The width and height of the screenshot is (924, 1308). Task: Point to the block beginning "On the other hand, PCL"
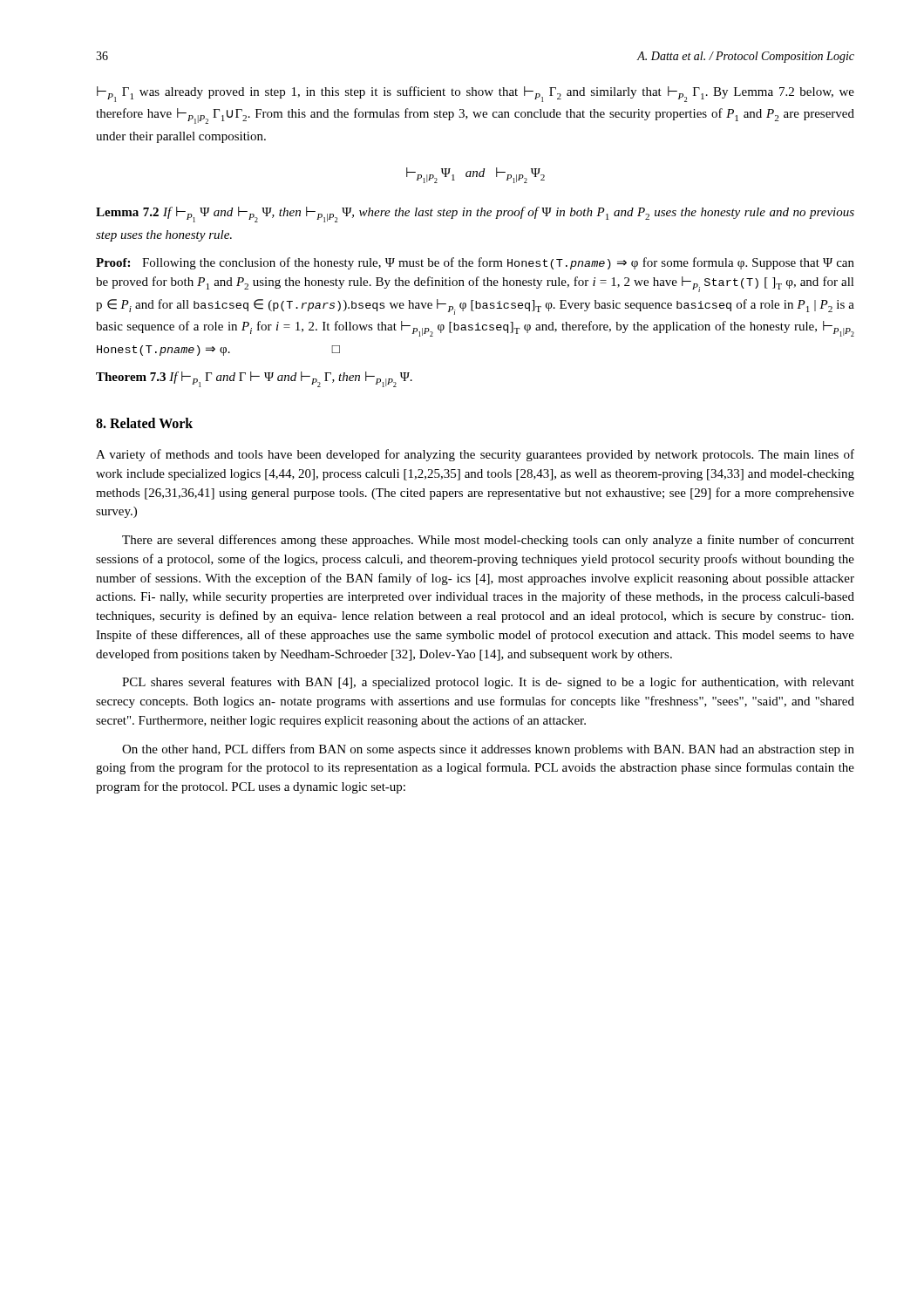pos(475,768)
